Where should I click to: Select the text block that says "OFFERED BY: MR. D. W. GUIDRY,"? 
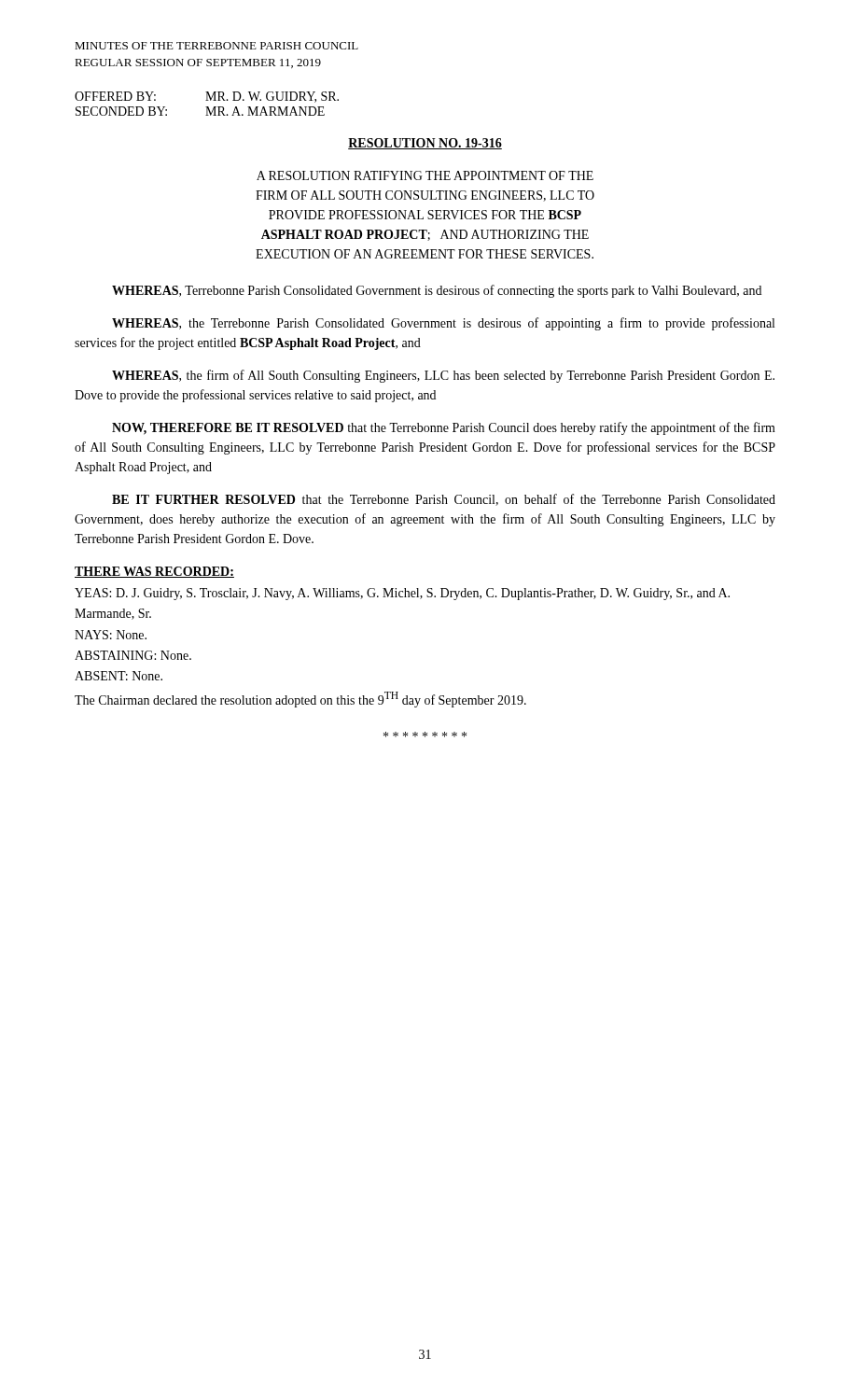click(x=207, y=105)
